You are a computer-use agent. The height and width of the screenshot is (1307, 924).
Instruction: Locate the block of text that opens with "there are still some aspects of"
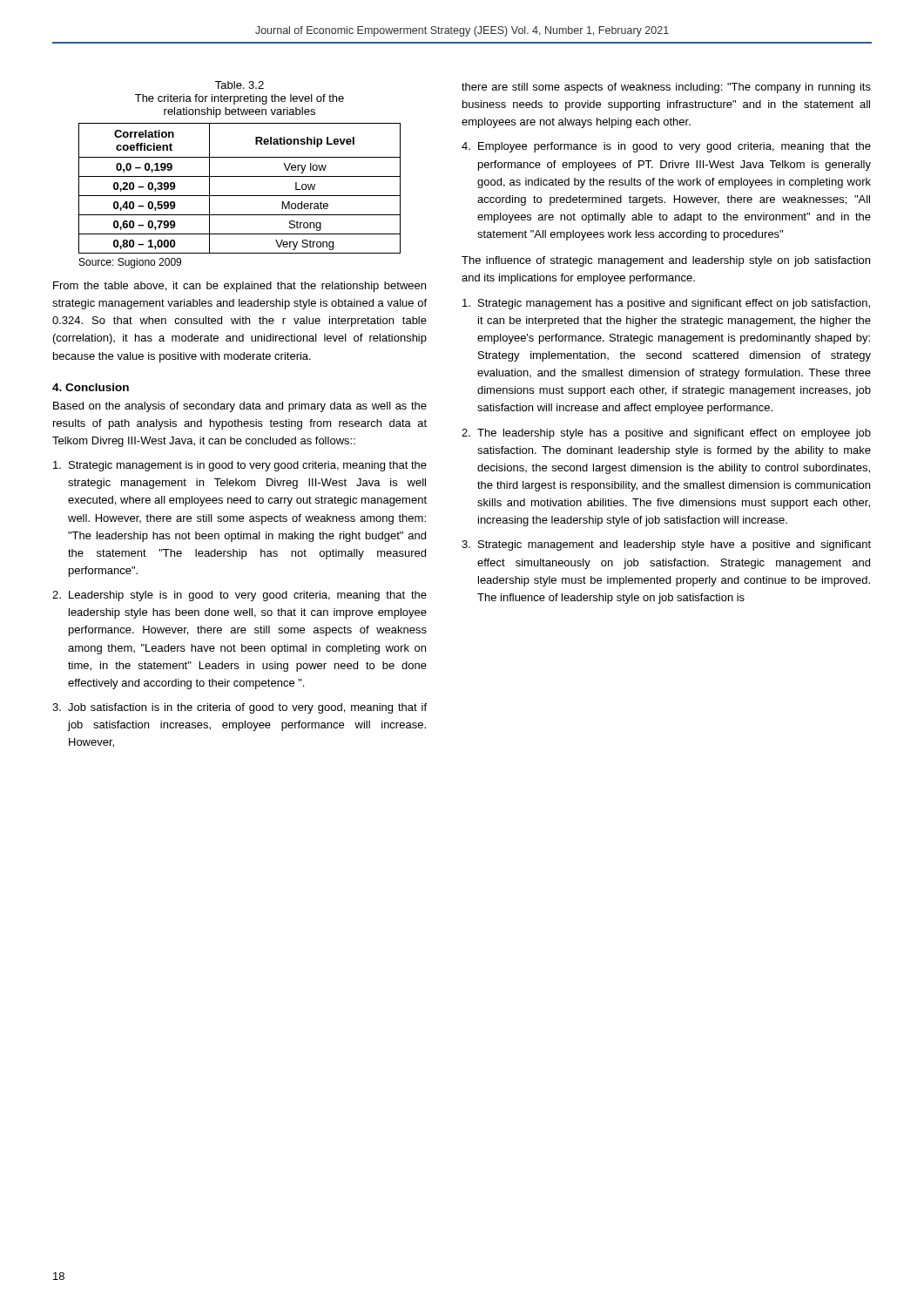click(x=666, y=104)
